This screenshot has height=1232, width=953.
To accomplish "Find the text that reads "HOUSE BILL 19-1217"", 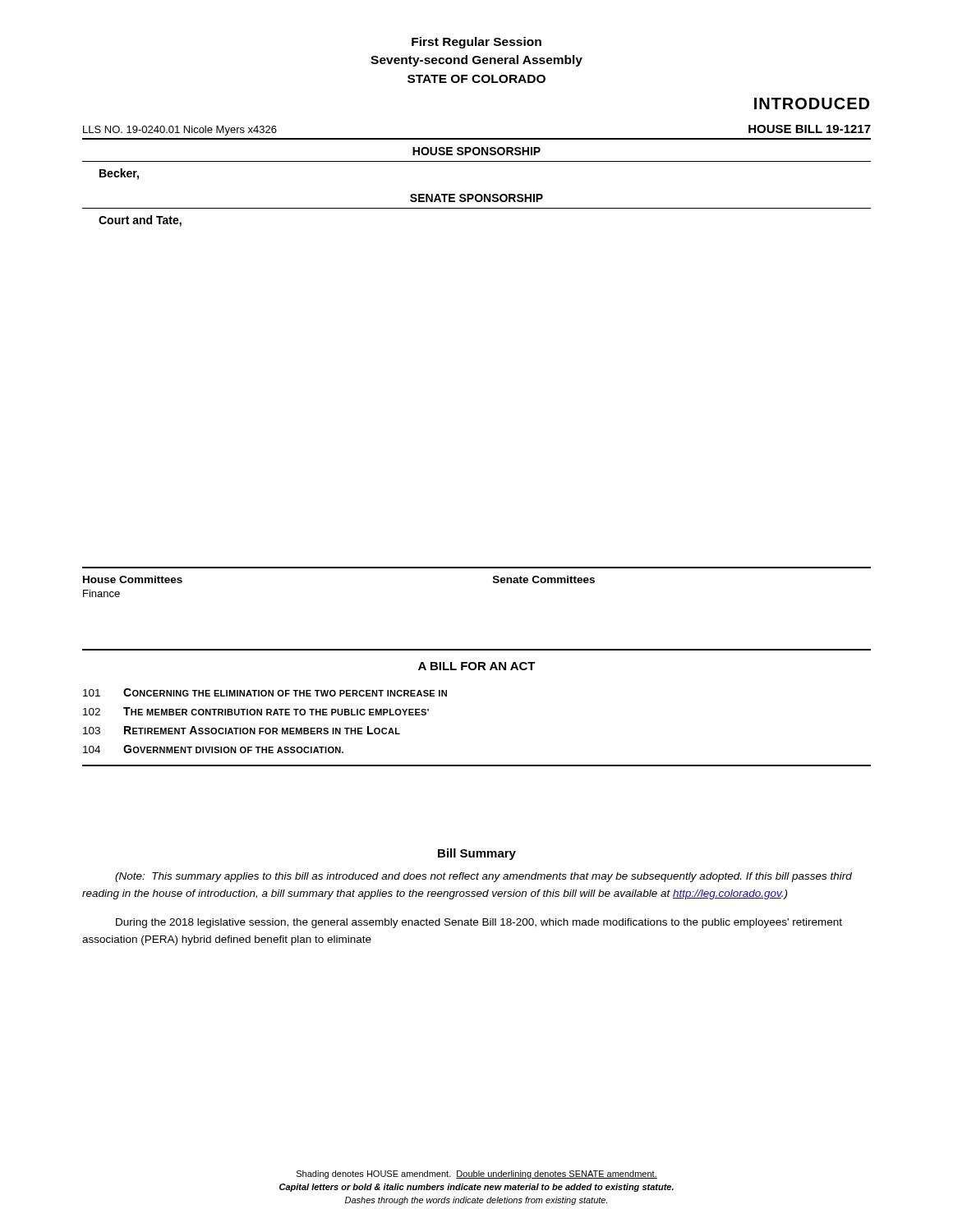I will tap(809, 129).
